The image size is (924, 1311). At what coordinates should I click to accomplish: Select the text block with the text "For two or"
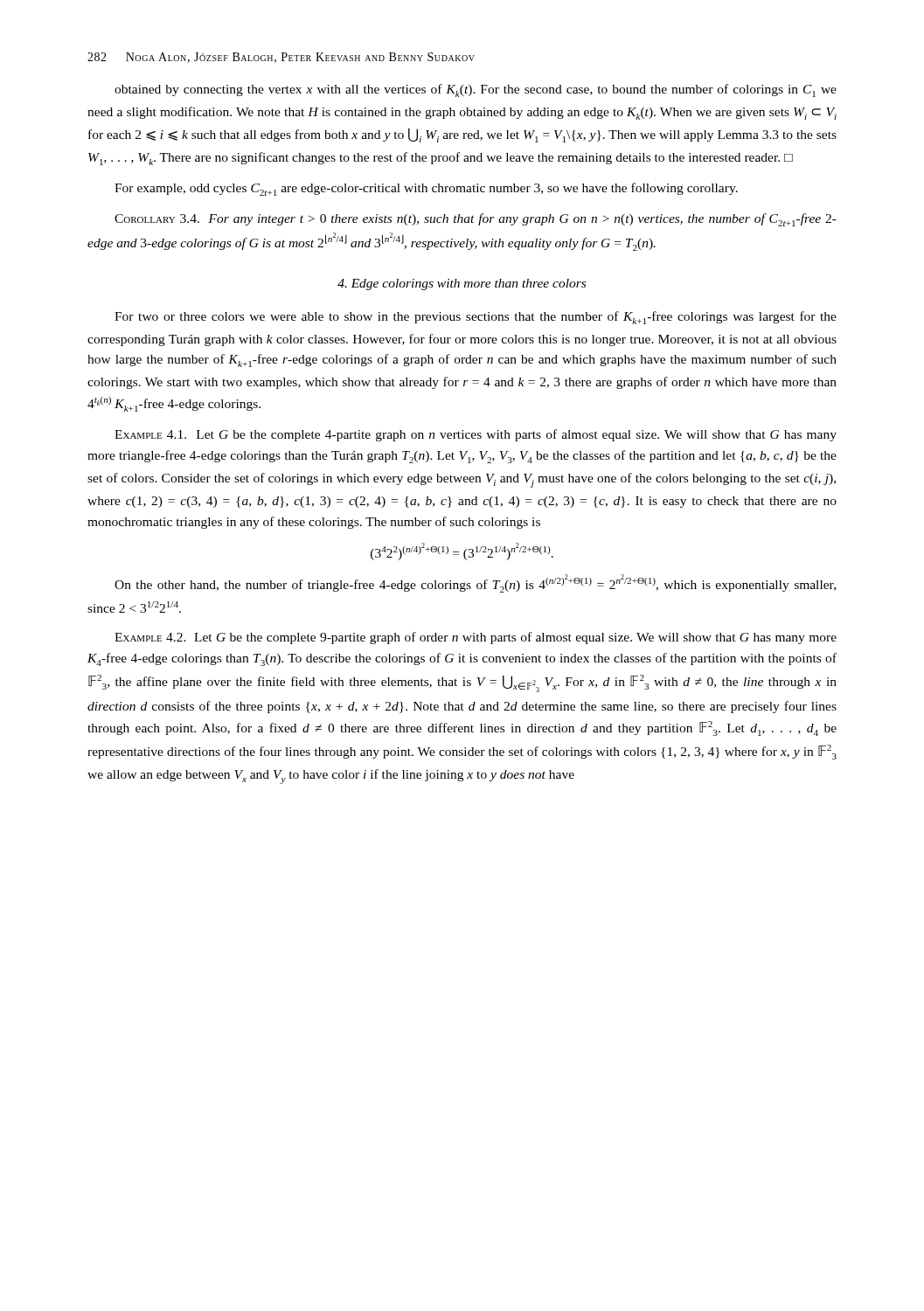coord(462,361)
